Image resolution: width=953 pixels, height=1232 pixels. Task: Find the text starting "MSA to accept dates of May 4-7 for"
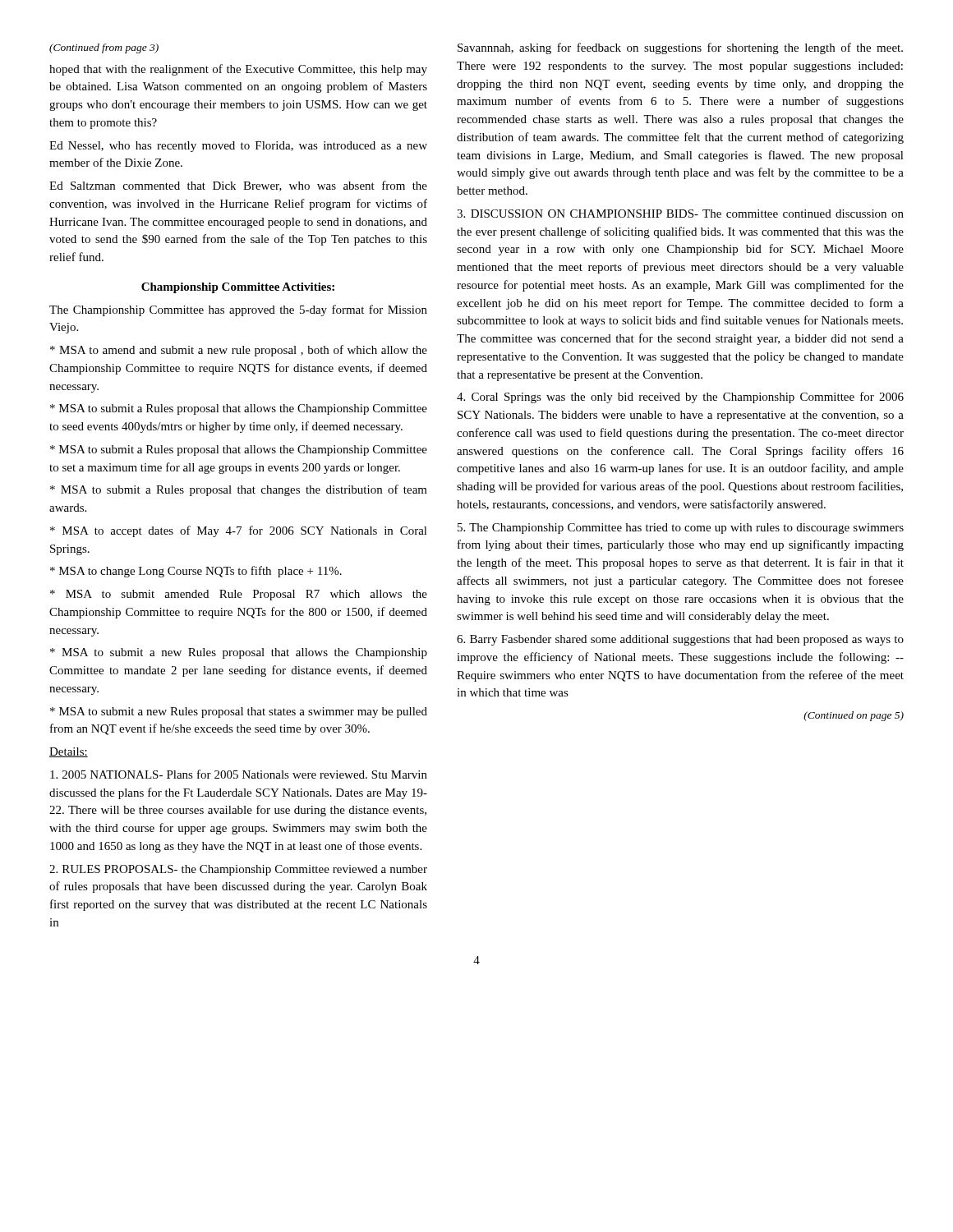[238, 540]
